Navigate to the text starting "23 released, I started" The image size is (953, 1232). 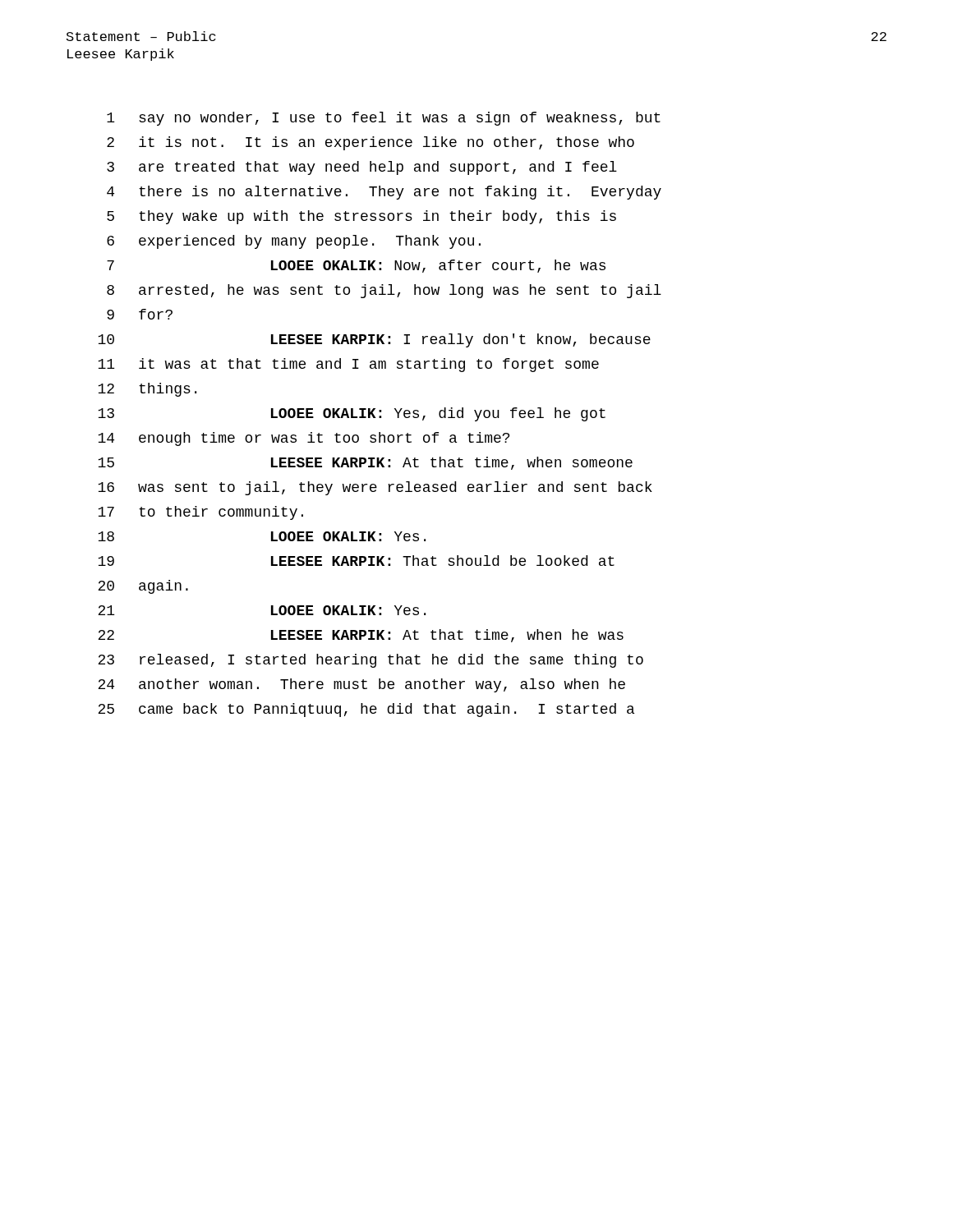click(x=485, y=661)
